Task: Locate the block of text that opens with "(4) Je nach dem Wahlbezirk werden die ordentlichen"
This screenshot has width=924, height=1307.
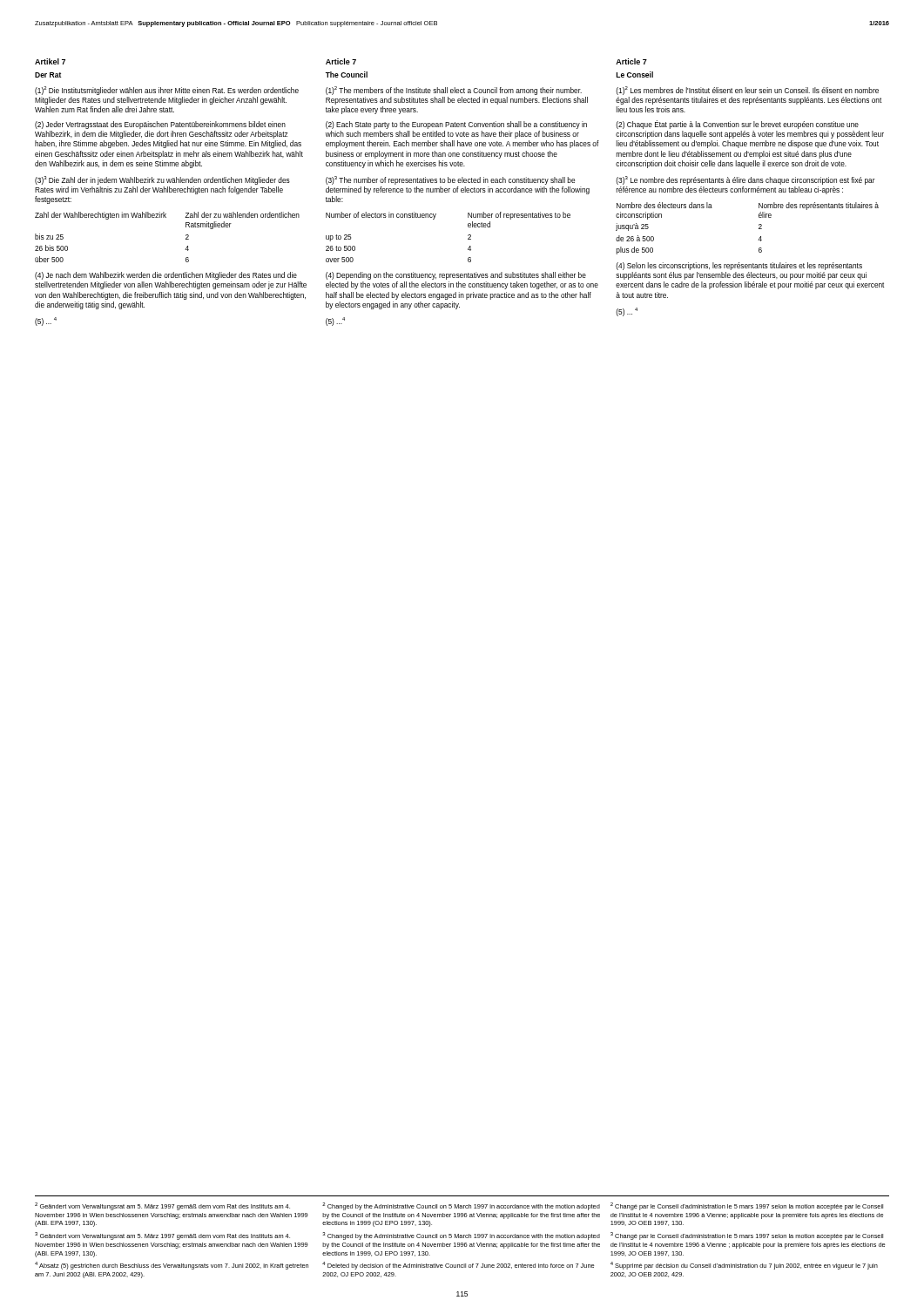Action: [171, 291]
